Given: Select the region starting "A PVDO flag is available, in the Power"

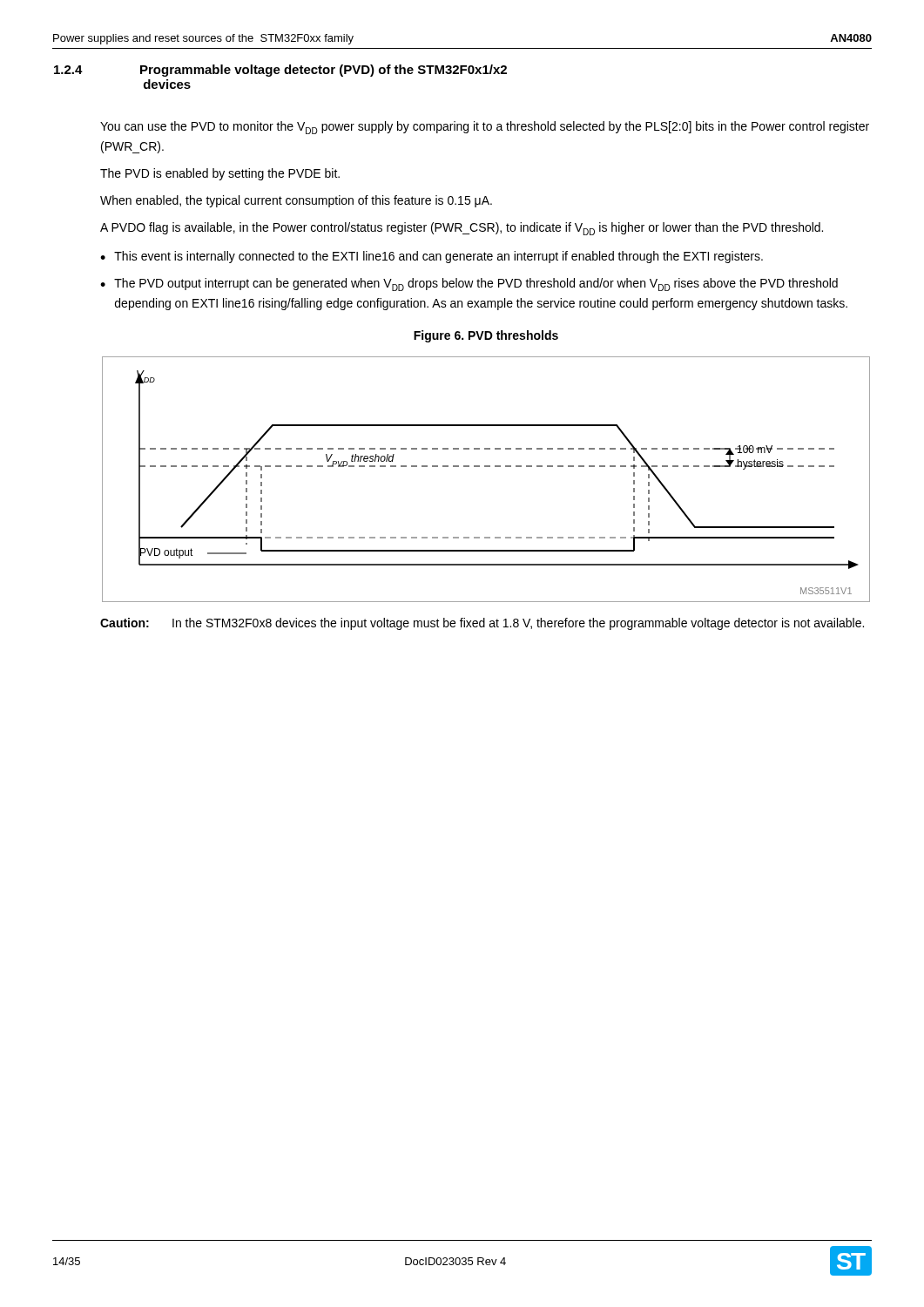Looking at the screenshot, I should coord(462,228).
